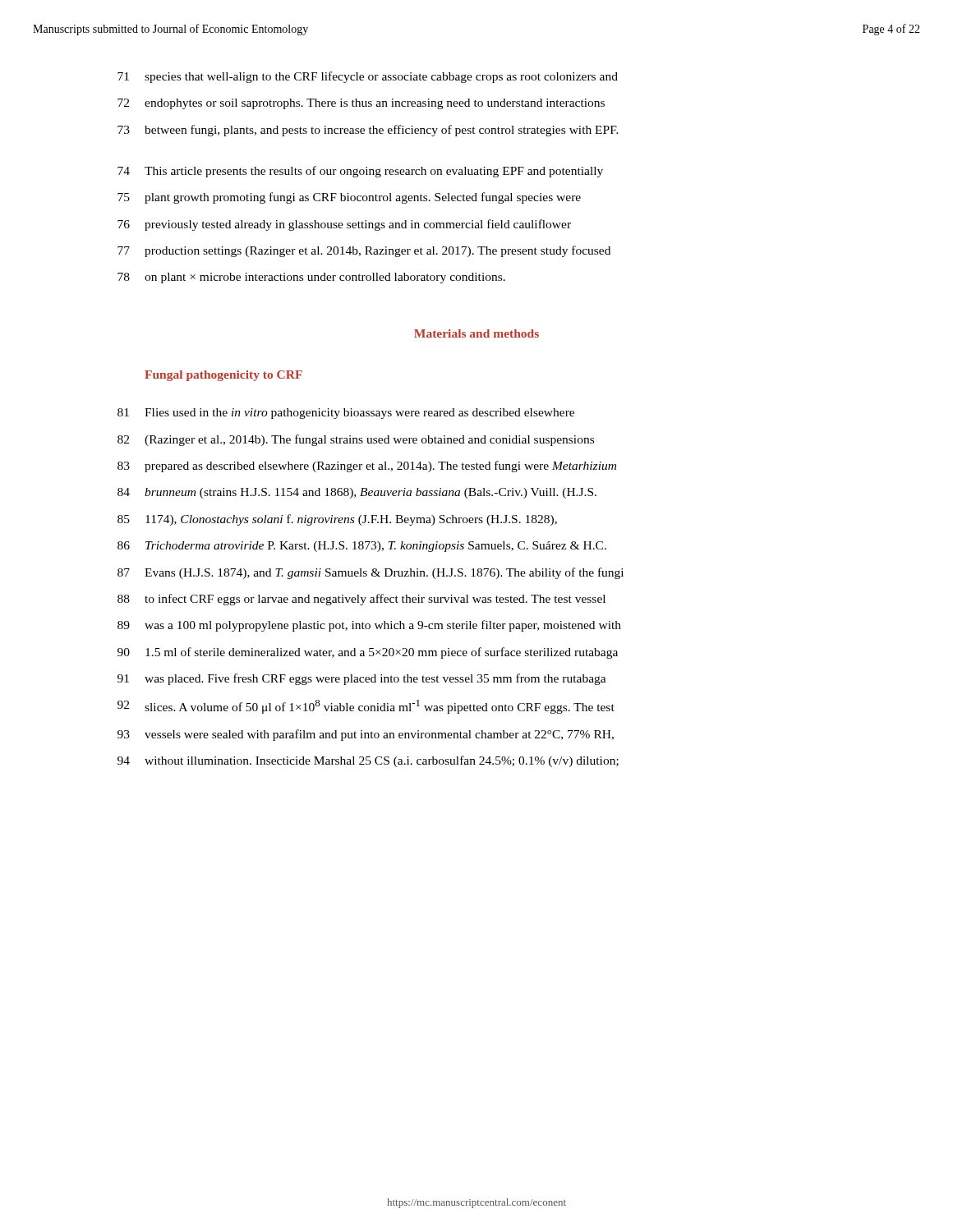The width and height of the screenshot is (953, 1232).
Task: Find the block on this page that starts "87 Evans (H.J.S. 1874), and T. gamsii"
Action: pyautogui.click(x=476, y=572)
